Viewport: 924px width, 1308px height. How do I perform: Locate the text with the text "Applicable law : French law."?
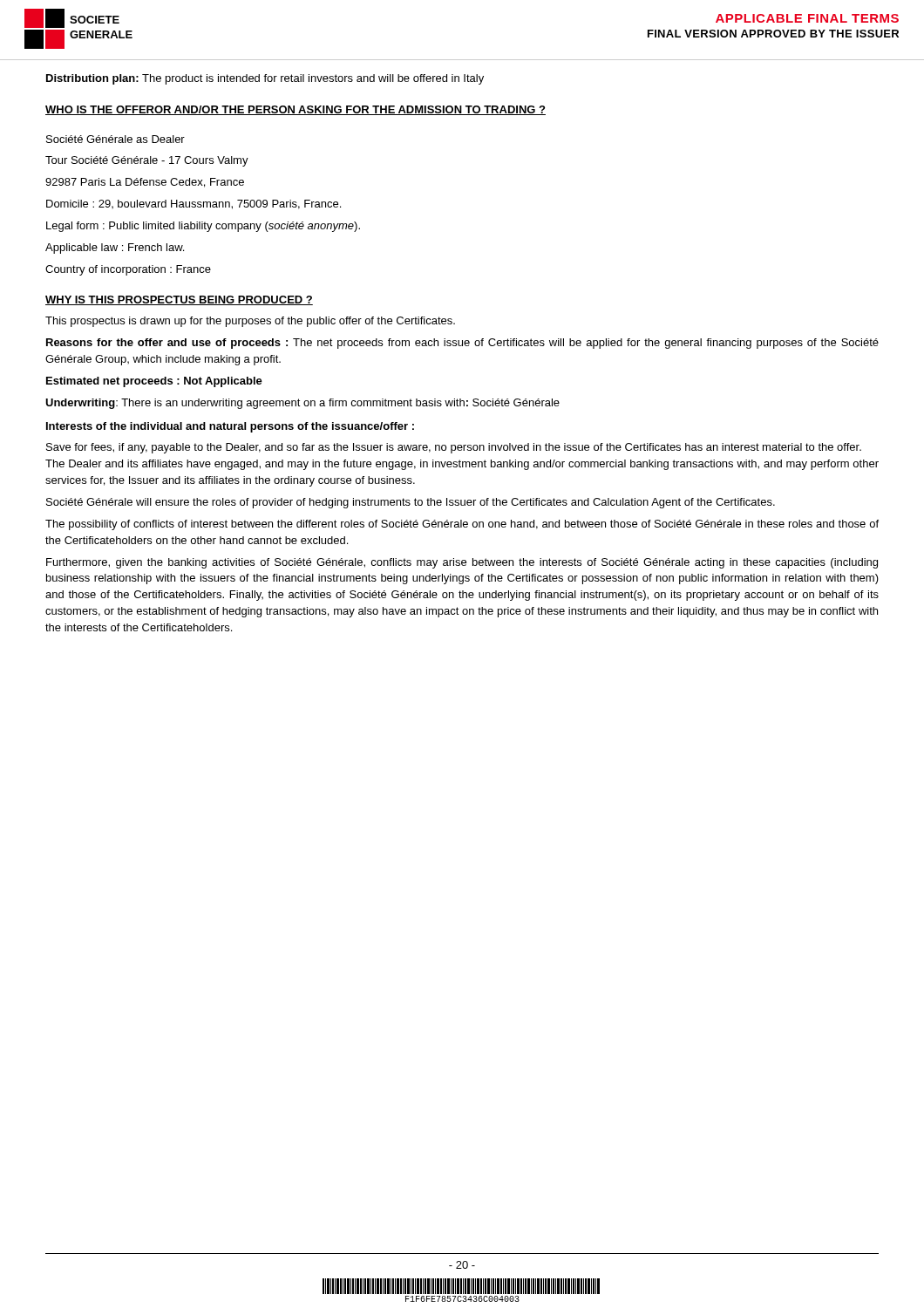pos(115,247)
